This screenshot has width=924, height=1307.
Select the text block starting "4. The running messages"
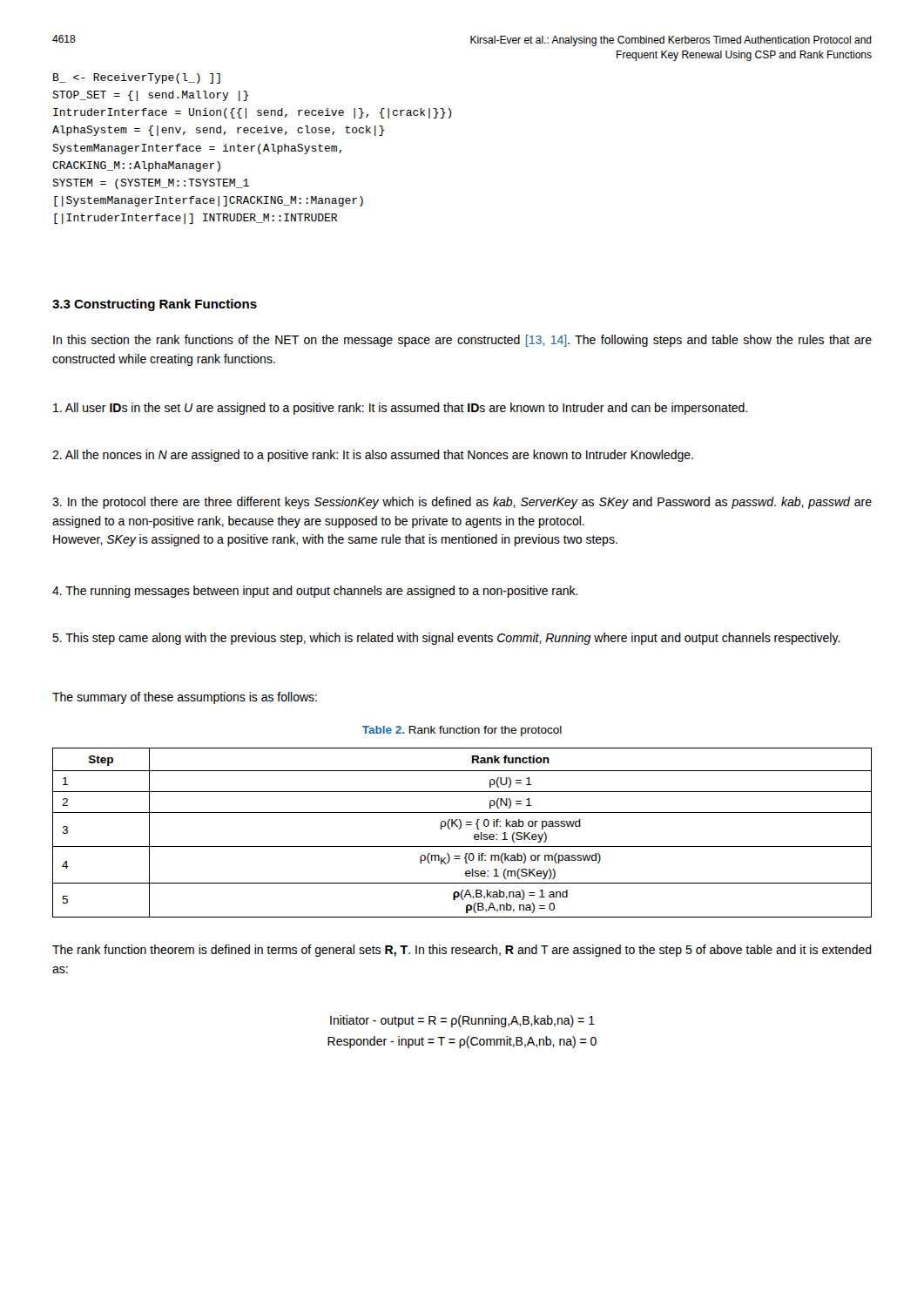(x=315, y=591)
